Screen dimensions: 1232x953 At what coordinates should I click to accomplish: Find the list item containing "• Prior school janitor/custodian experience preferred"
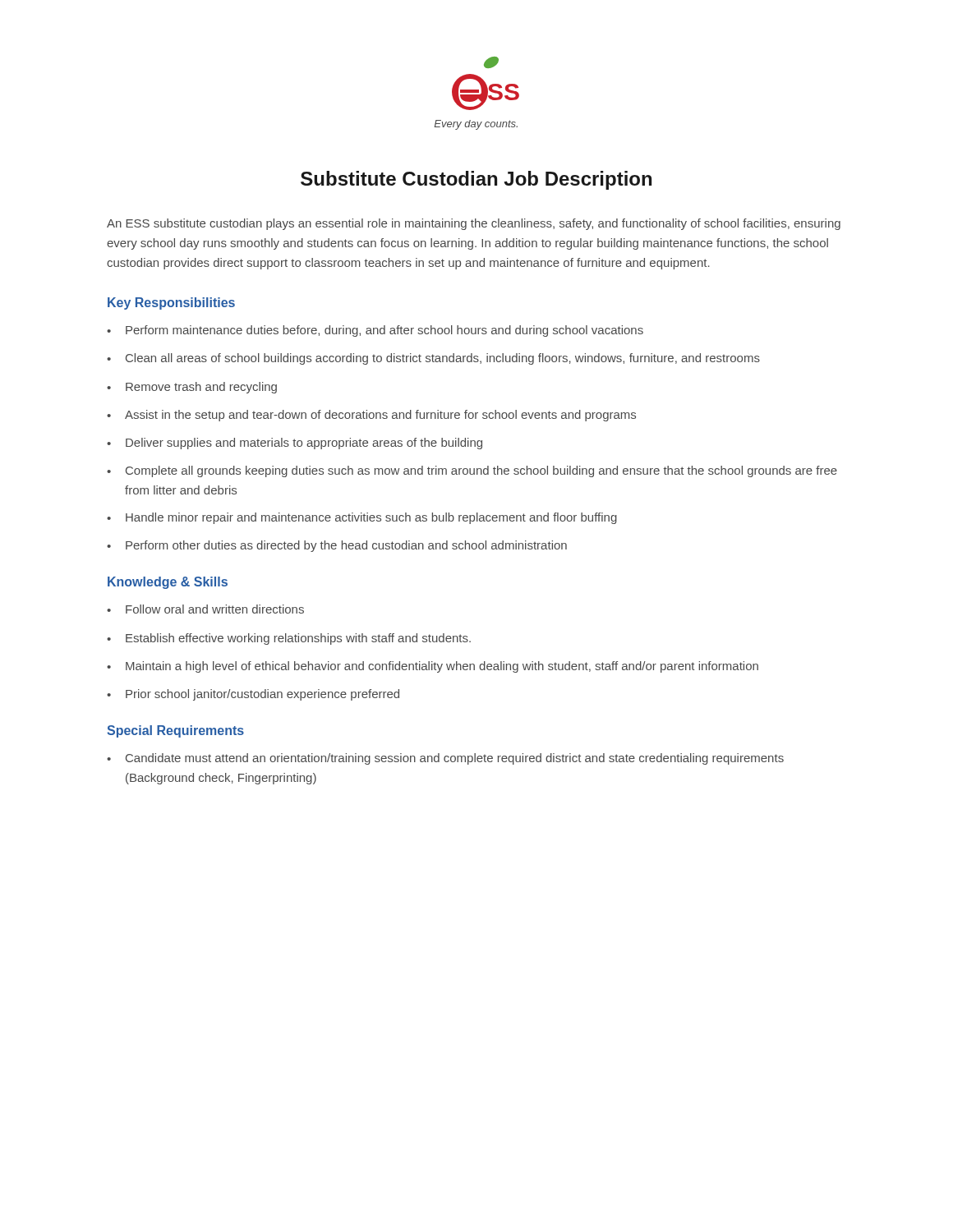(x=253, y=695)
